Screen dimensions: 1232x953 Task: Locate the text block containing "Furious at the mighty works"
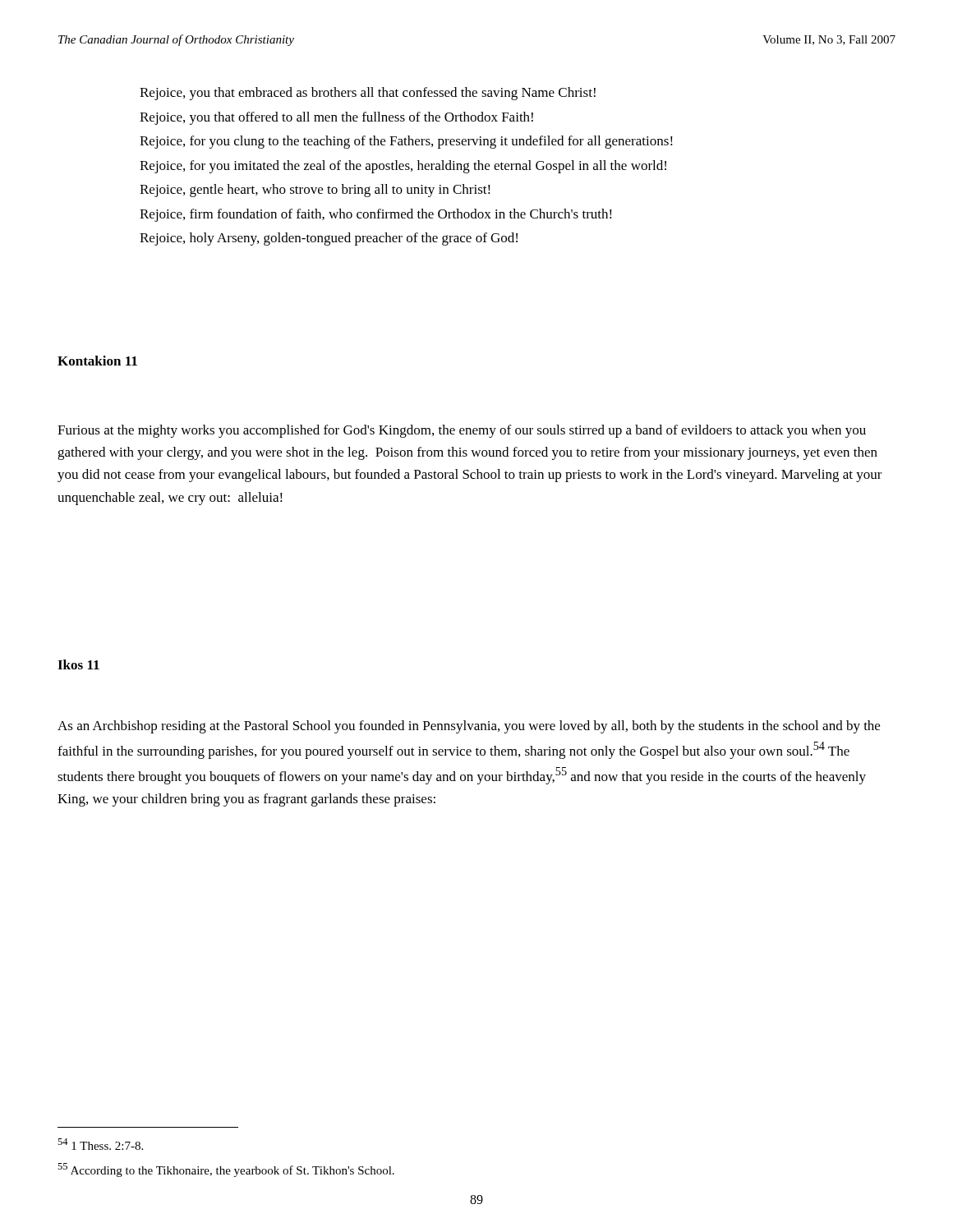[x=470, y=463]
